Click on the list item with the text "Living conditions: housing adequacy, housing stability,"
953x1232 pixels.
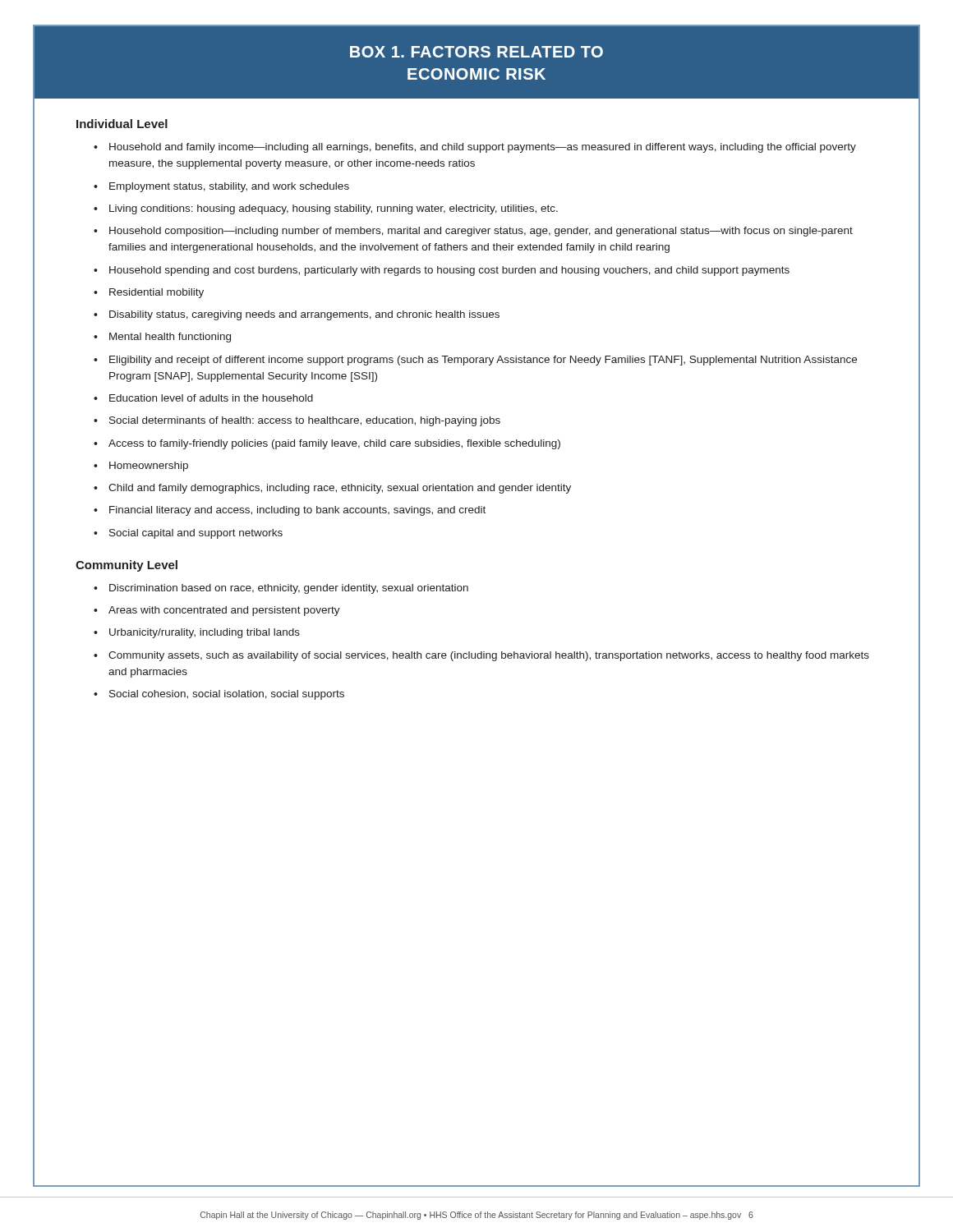[333, 208]
